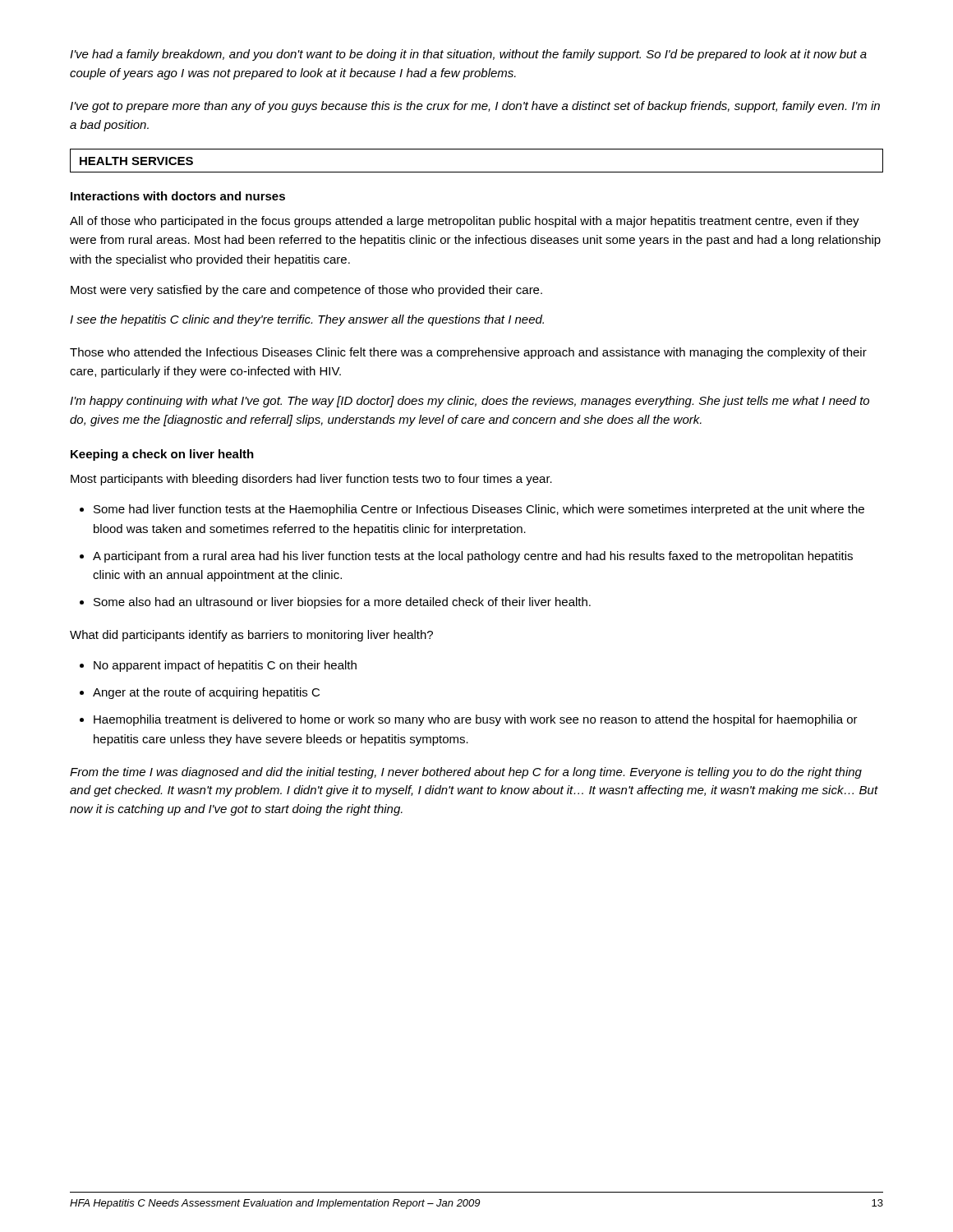The height and width of the screenshot is (1232, 953).
Task: Find the block on this page that starts "Haemophilia treatment is delivered to"
Action: pyautogui.click(x=475, y=729)
